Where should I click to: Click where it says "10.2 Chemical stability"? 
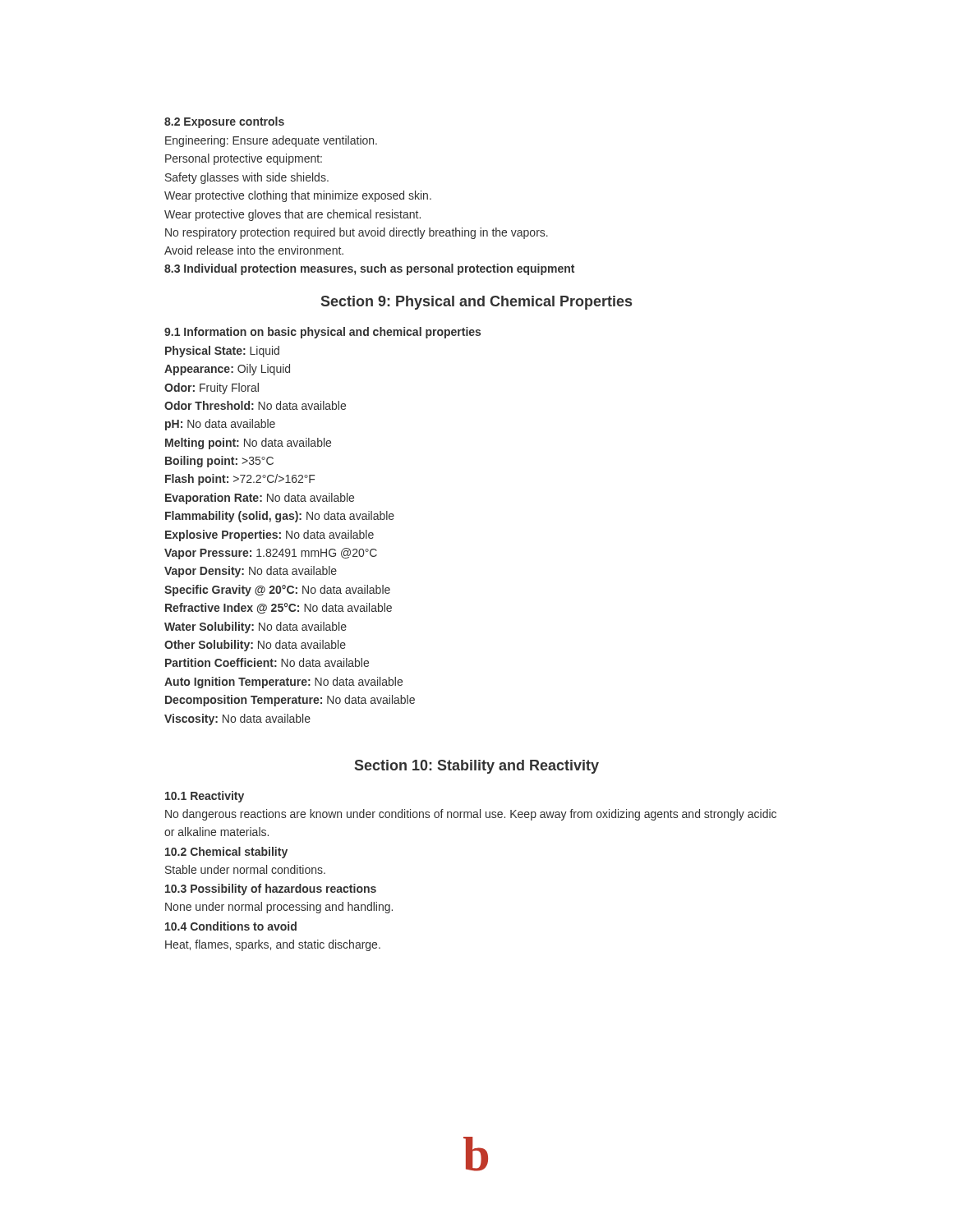pos(226,851)
